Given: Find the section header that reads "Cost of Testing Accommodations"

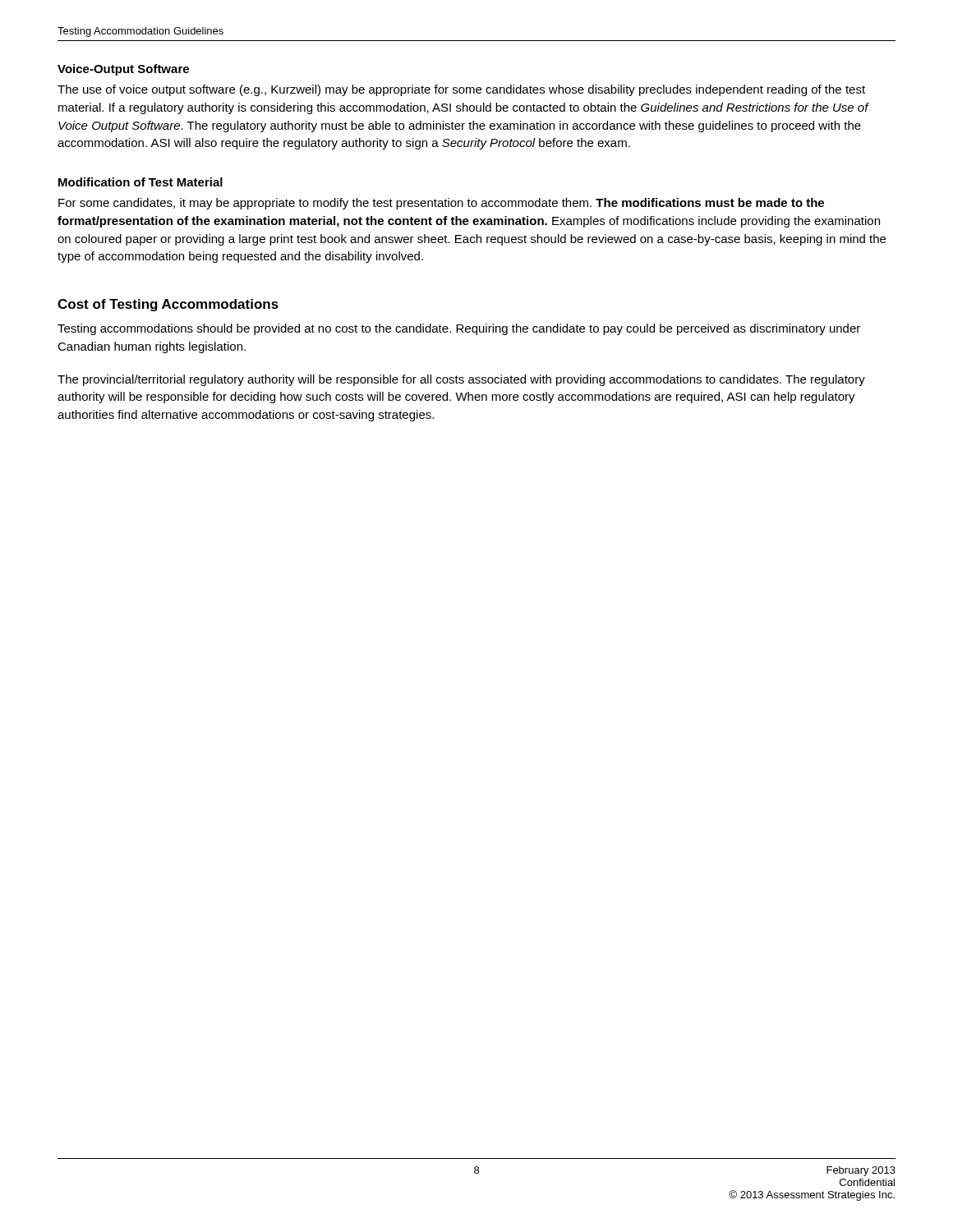Looking at the screenshot, I should point(168,304).
